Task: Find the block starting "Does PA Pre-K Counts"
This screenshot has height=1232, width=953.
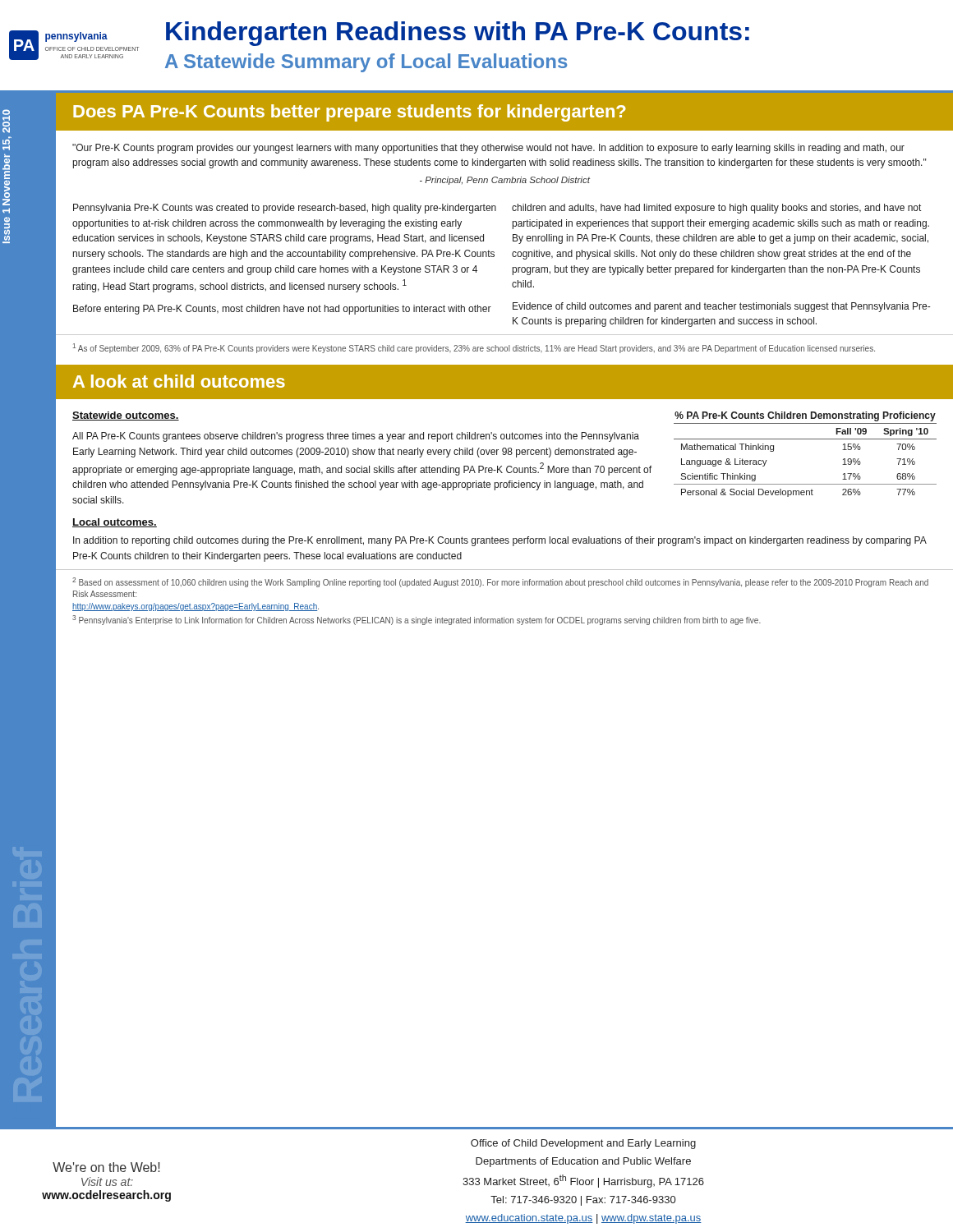Action: [x=504, y=112]
